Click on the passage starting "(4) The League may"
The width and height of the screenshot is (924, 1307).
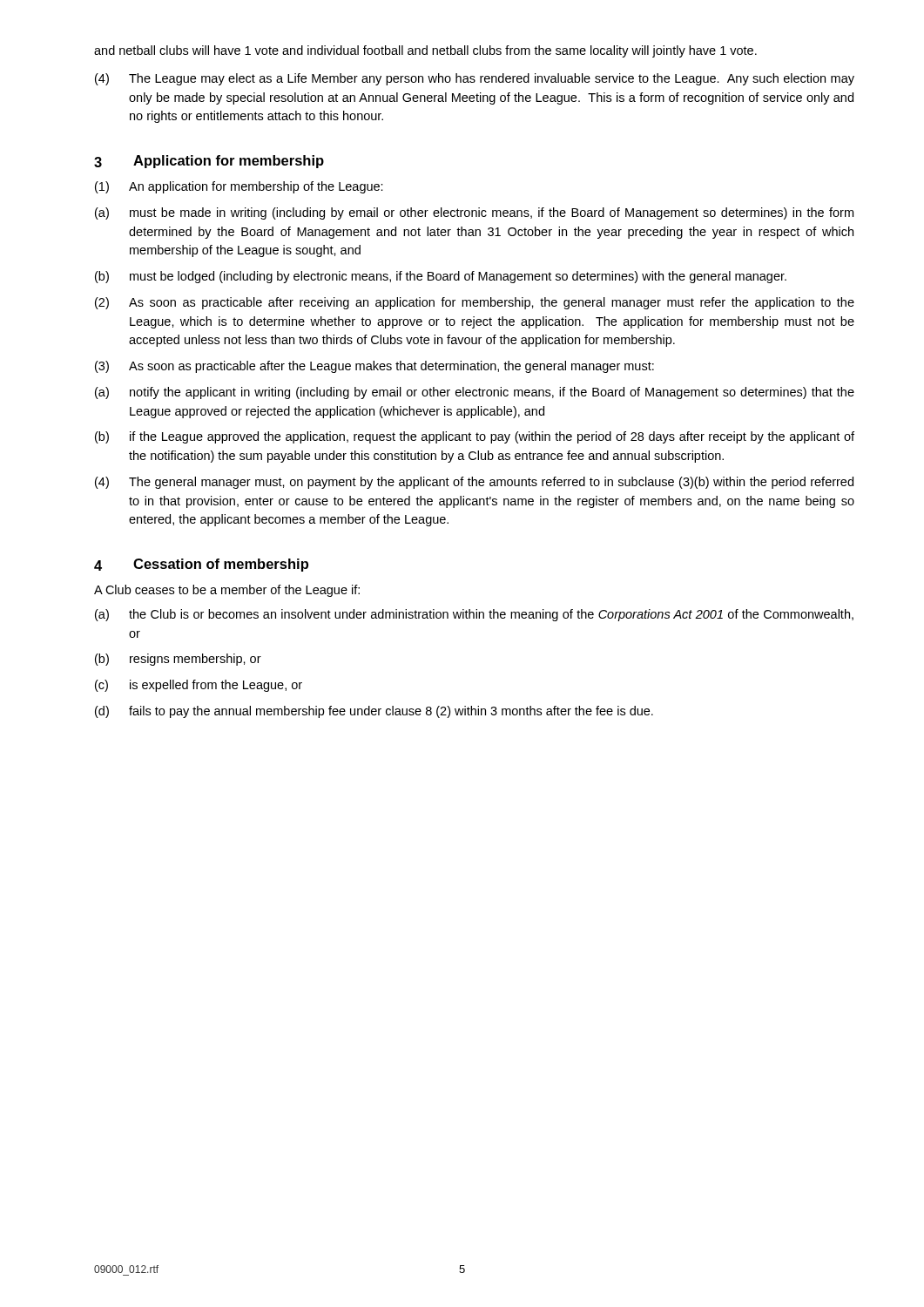point(474,98)
